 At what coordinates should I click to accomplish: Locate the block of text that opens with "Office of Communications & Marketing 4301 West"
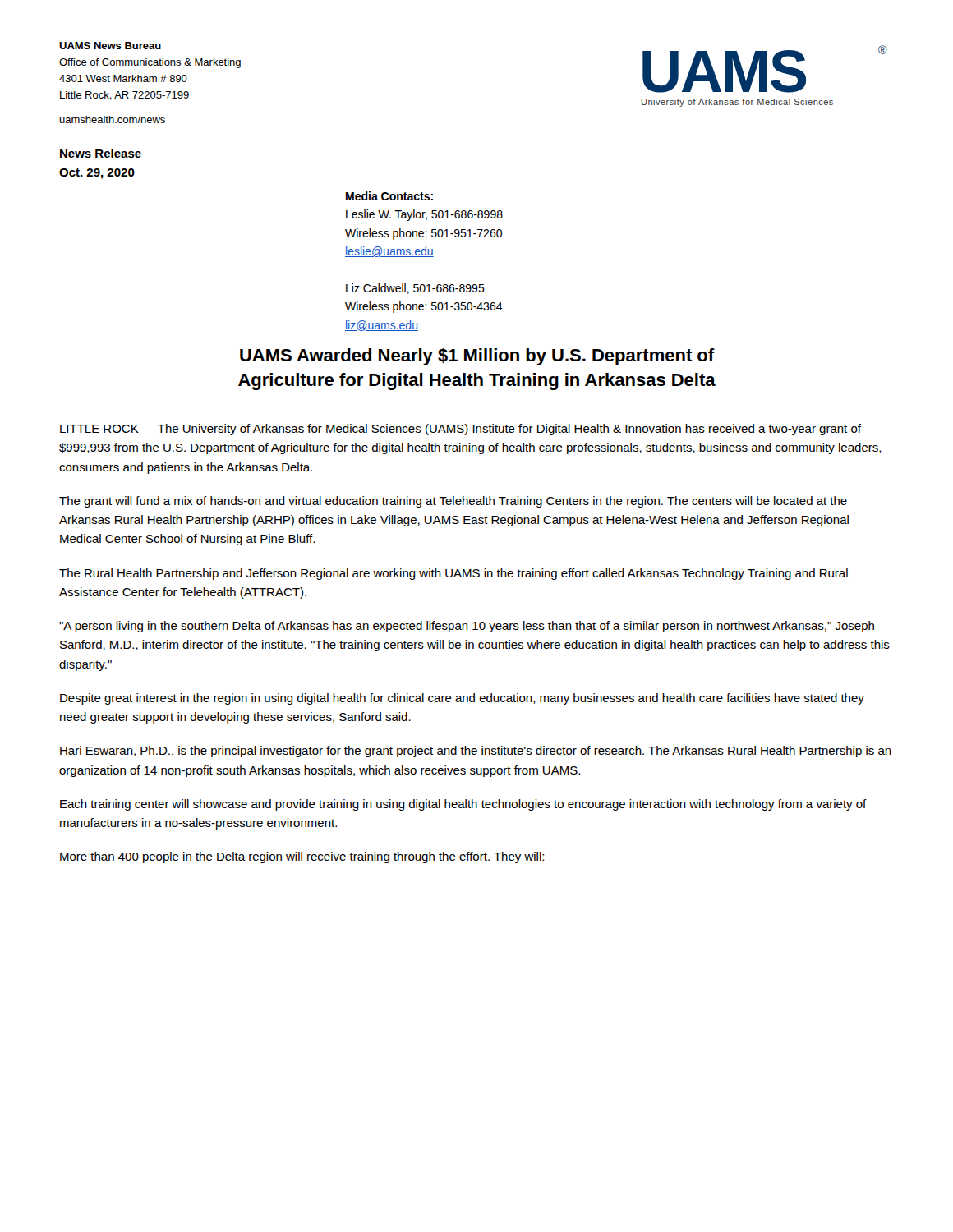[x=150, y=79]
